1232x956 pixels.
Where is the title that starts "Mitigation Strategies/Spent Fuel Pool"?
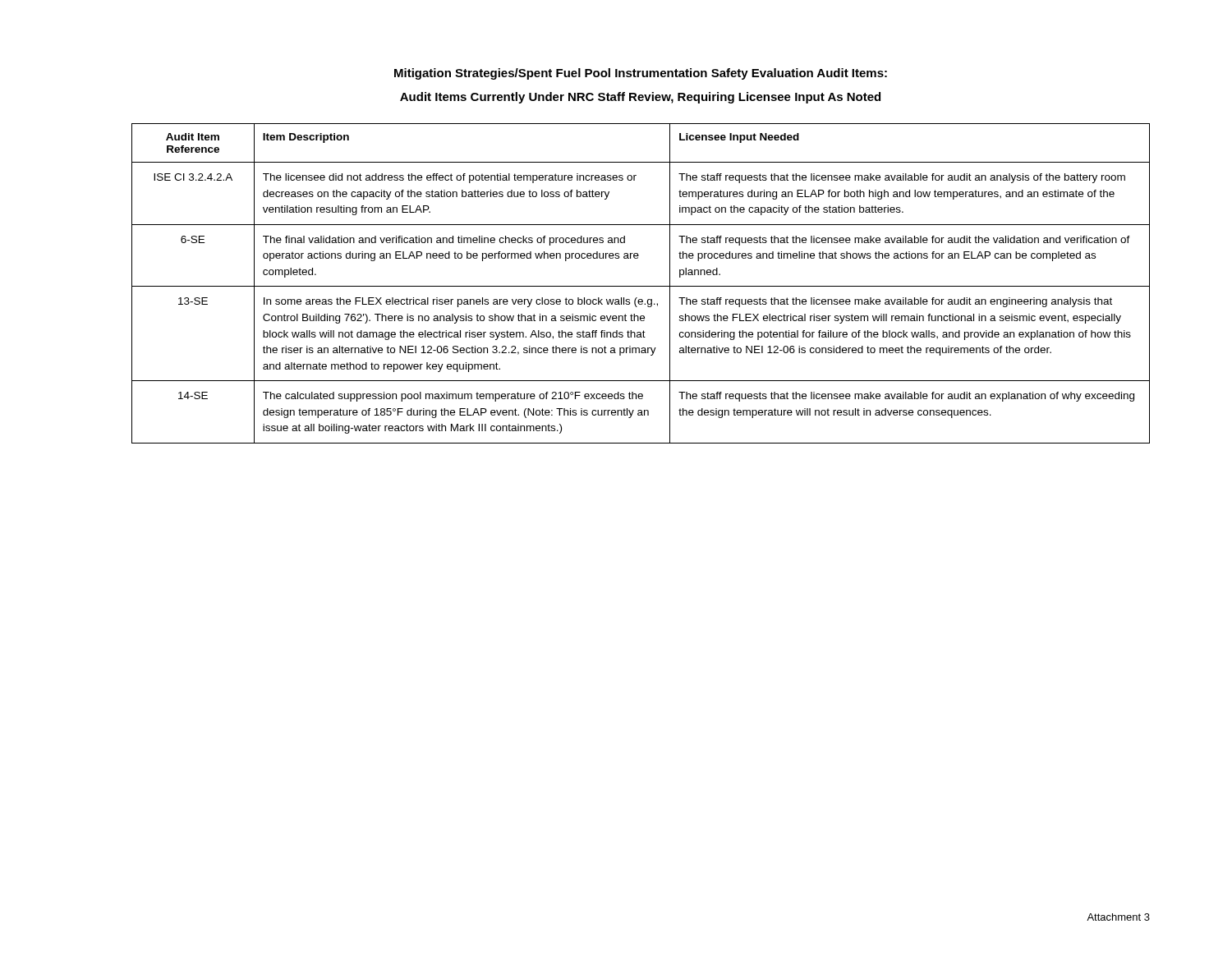pos(641,73)
